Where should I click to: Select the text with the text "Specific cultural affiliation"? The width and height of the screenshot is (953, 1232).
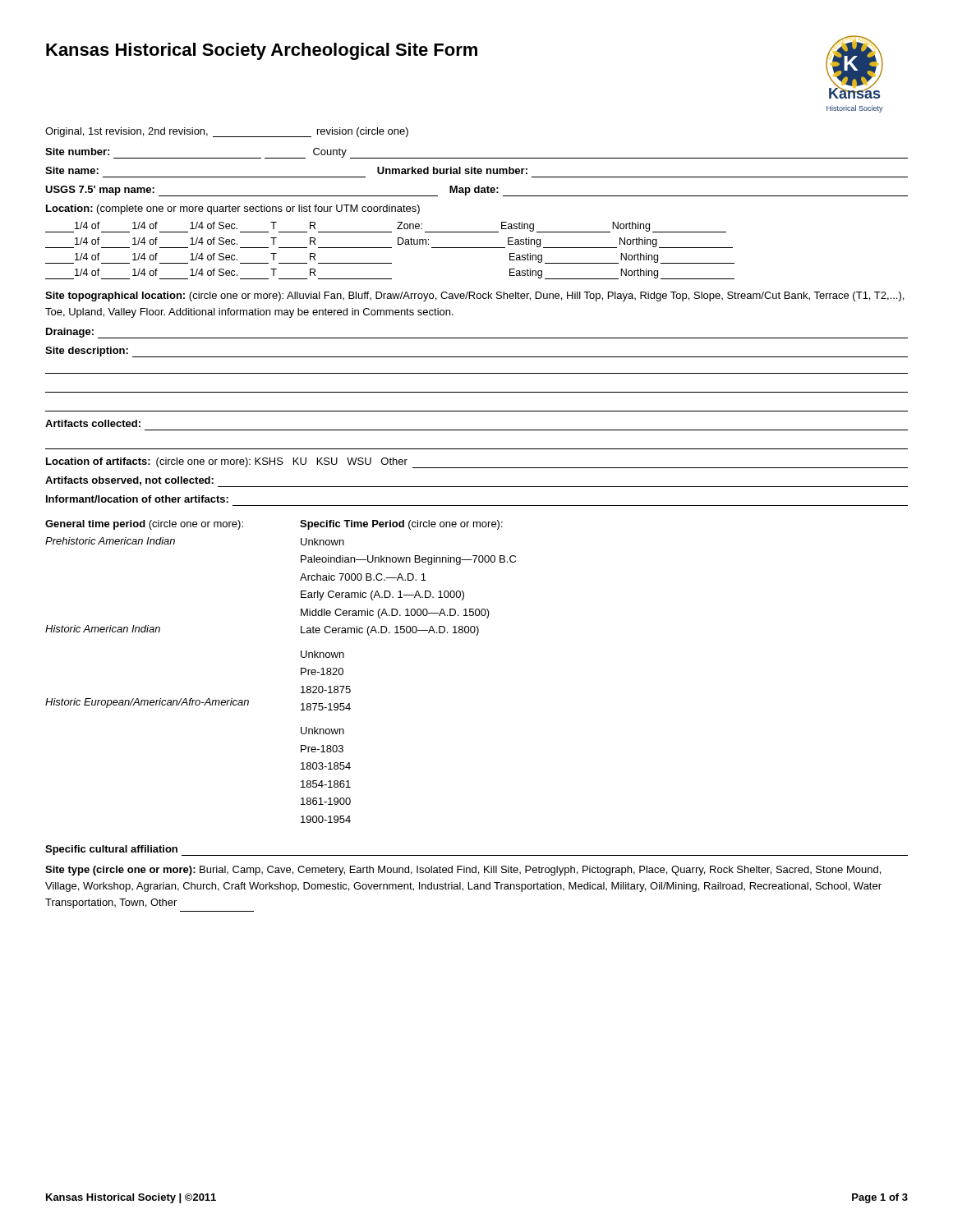[x=476, y=849]
